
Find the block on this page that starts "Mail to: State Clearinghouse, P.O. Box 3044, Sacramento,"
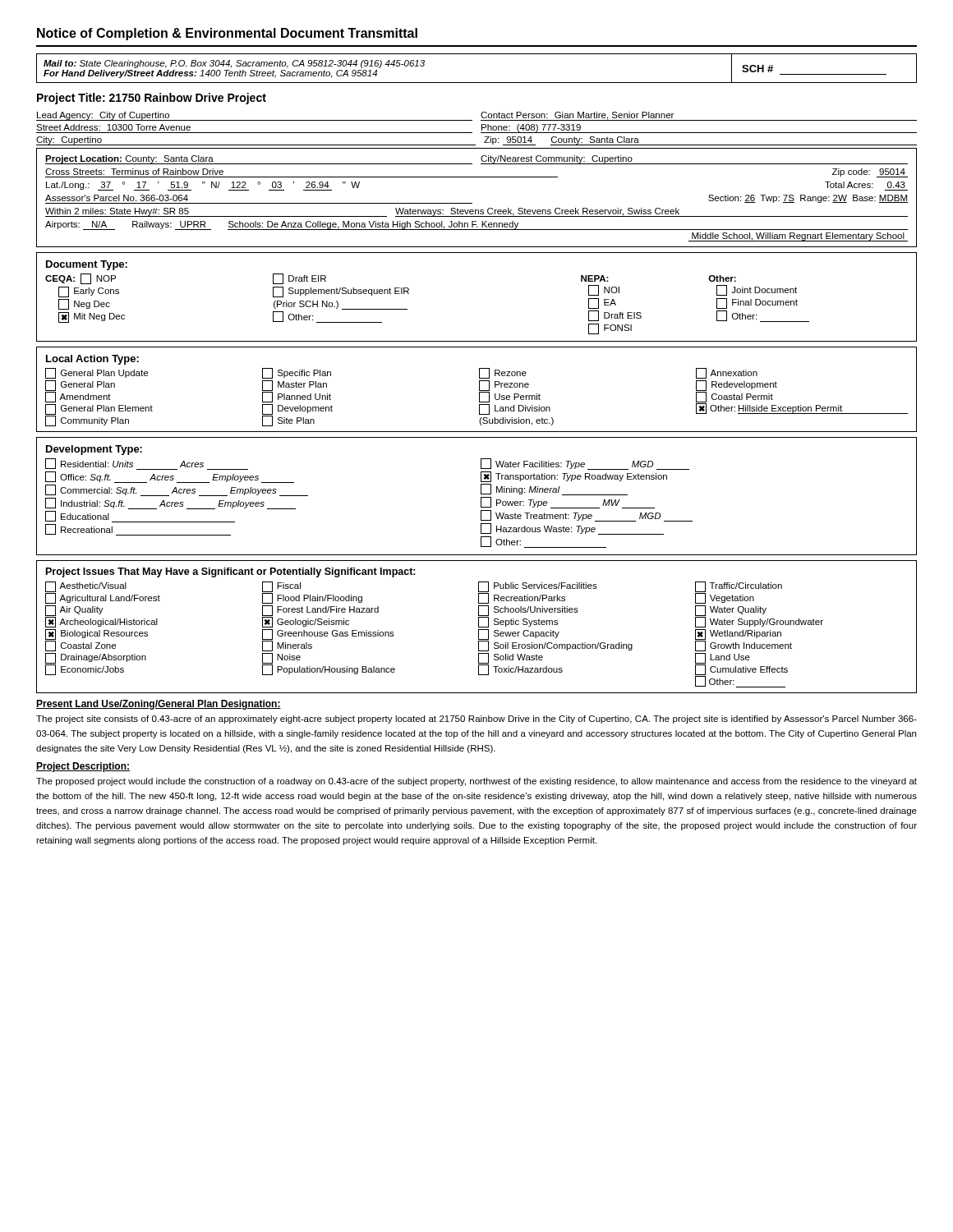pyautogui.click(x=476, y=68)
